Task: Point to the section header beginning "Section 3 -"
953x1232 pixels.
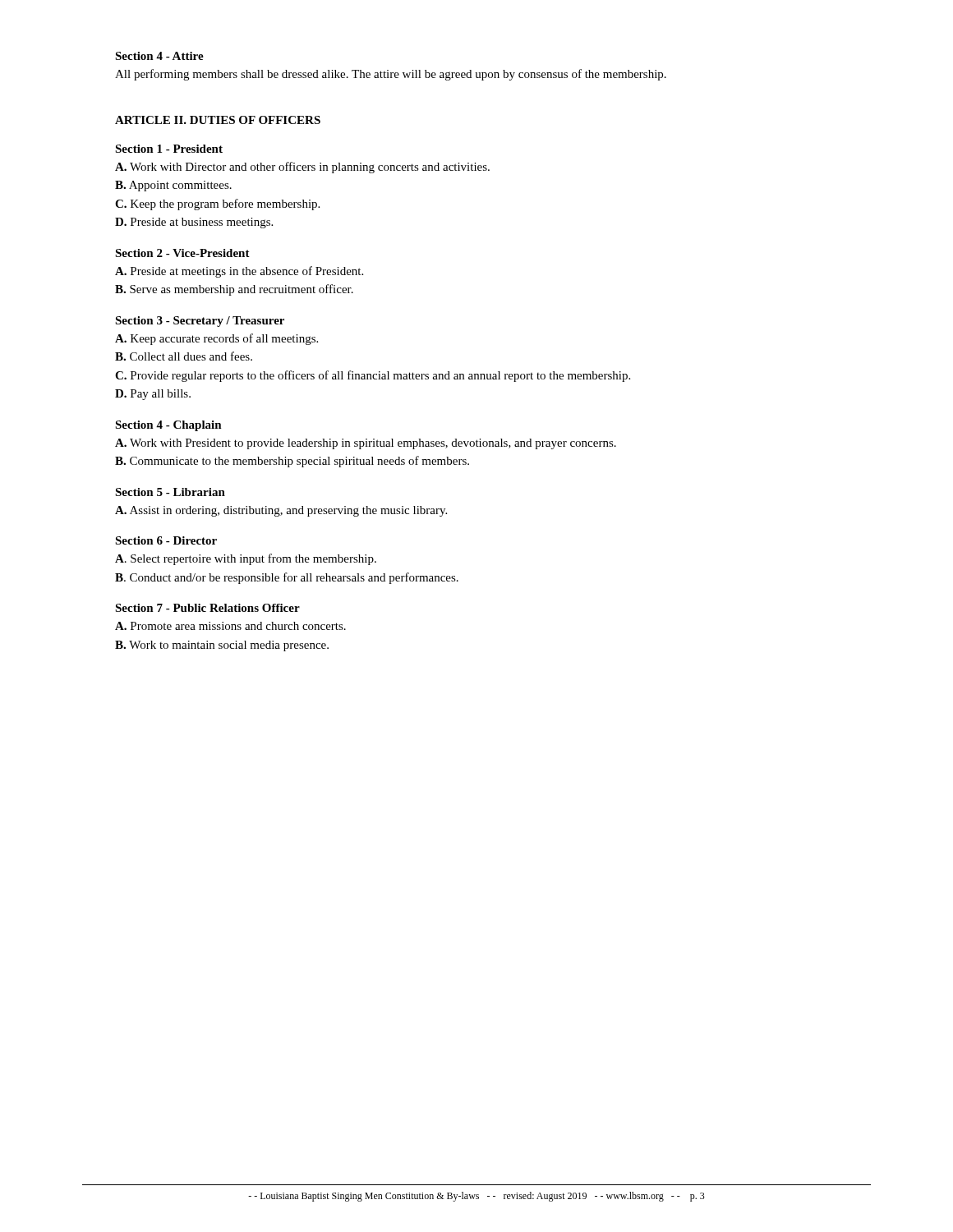Action: pos(200,320)
